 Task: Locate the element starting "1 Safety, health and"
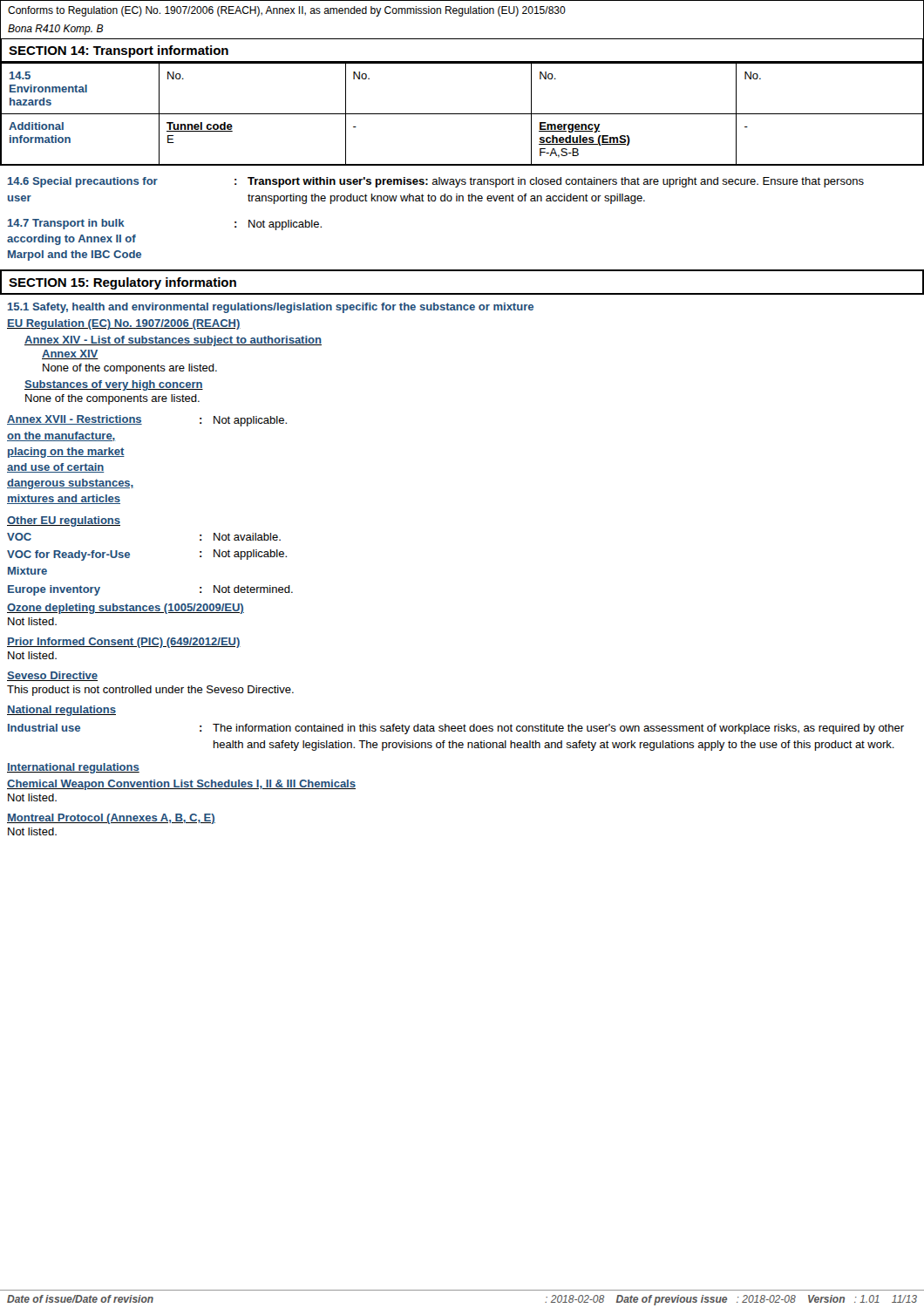(x=270, y=307)
